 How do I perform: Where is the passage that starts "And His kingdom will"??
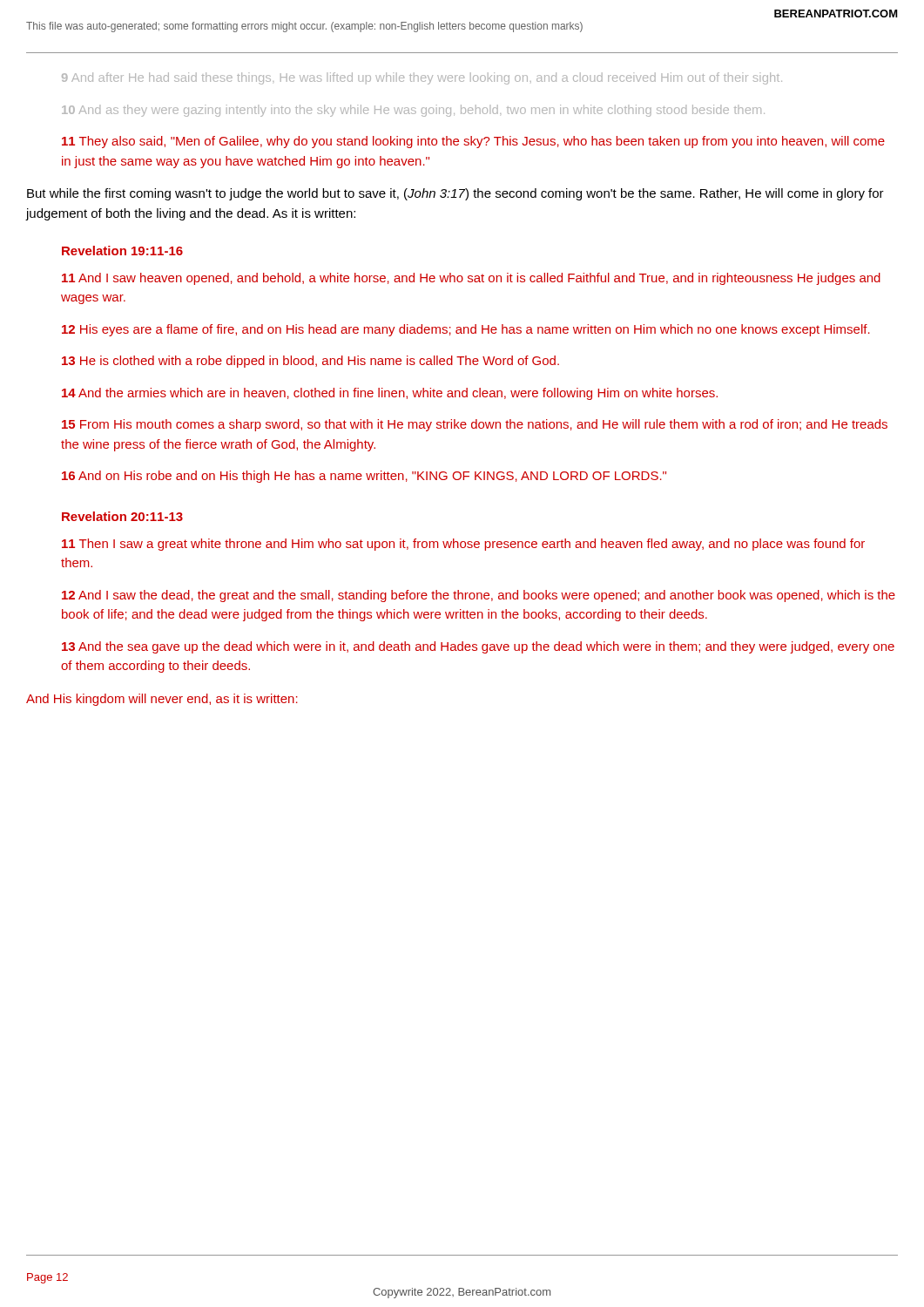coord(162,698)
